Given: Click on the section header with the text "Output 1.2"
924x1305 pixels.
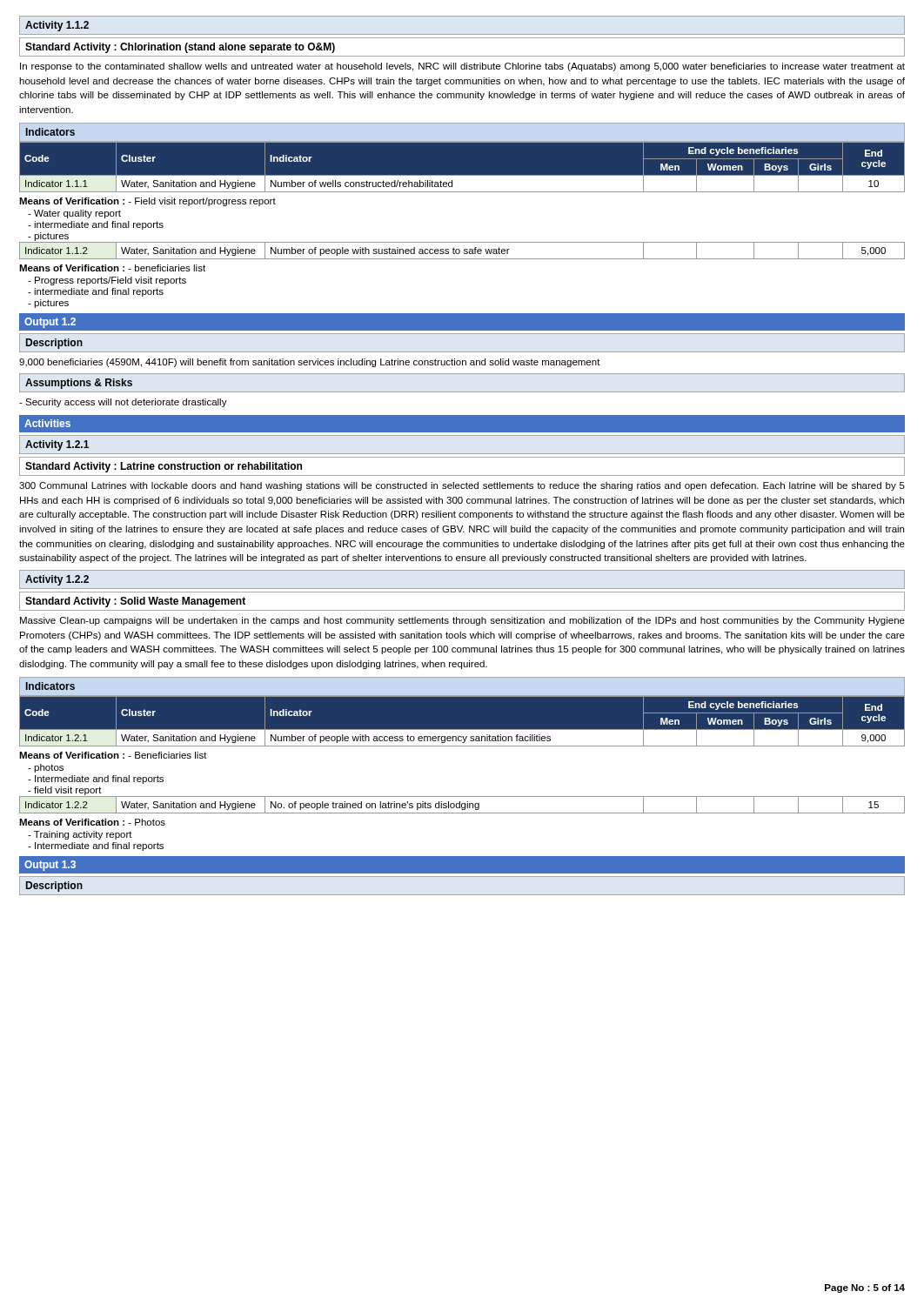Looking at the screenshot, I should click(462, 322).
